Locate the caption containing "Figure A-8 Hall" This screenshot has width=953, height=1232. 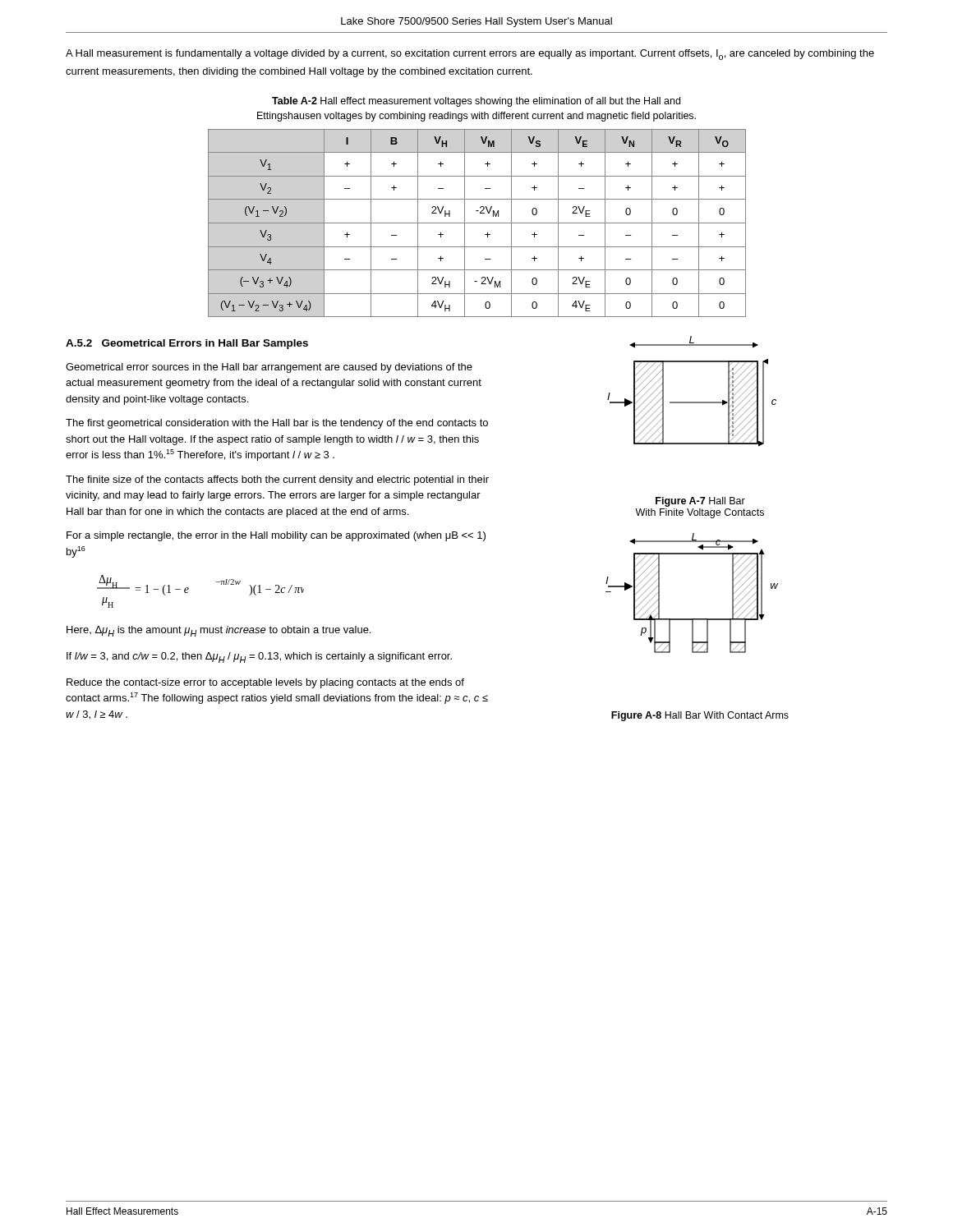click(700, 716)
